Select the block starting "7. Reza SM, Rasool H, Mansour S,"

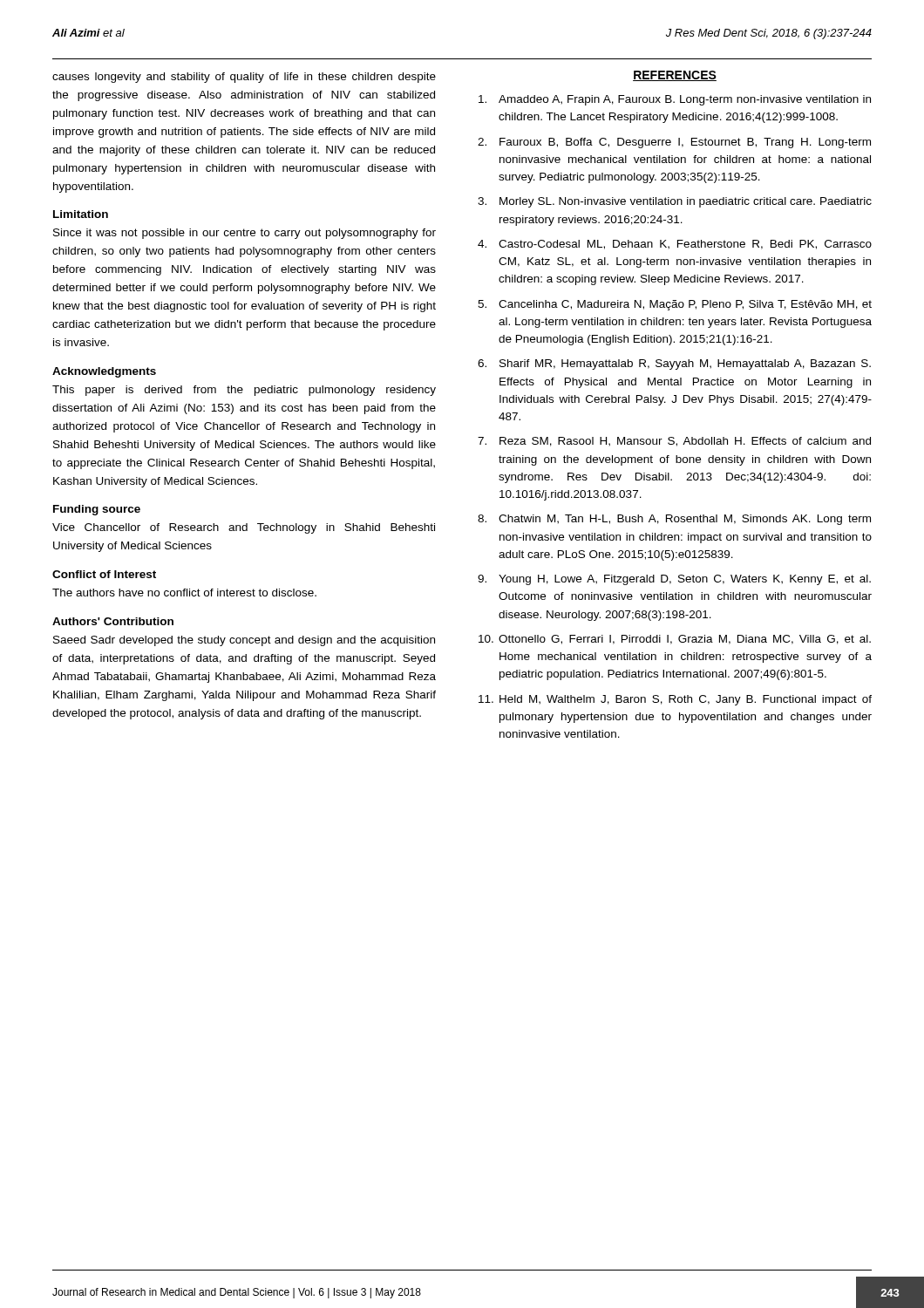click(675, 468)
